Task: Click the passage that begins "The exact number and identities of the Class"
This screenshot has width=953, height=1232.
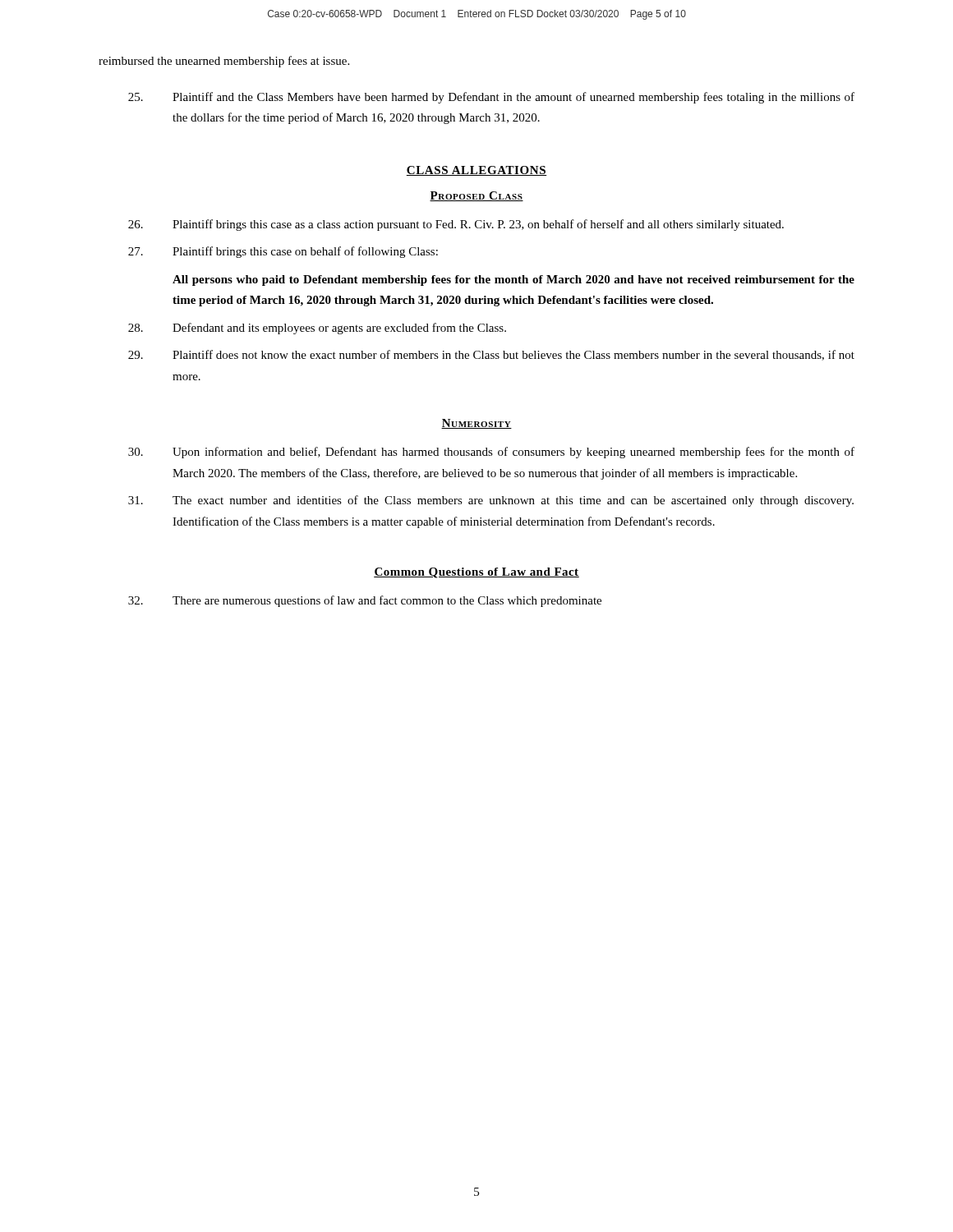Action: (476, 511)
